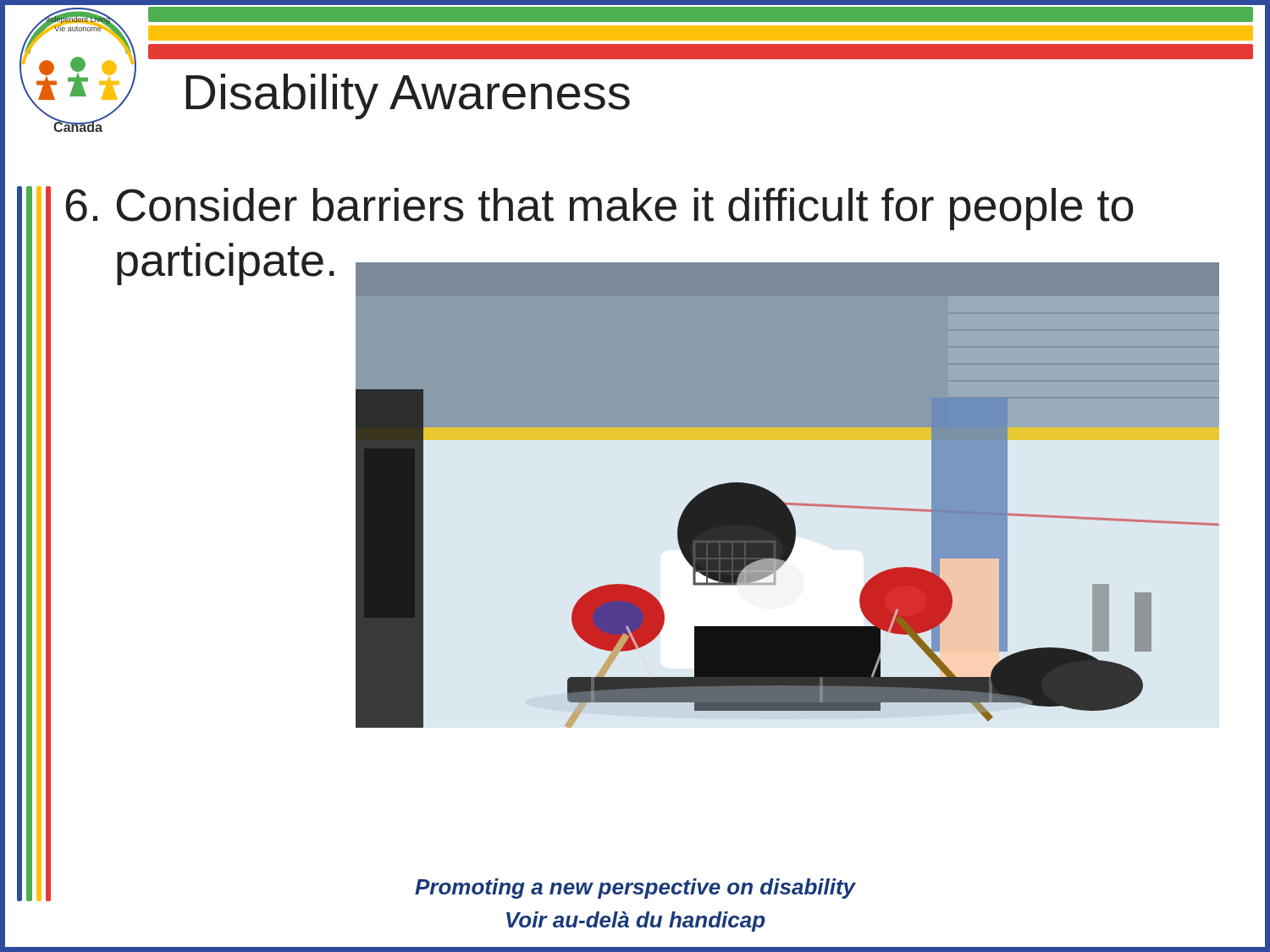Find the list item that says "6. Consider barriers"
The width and height of the screenshot is (1270, 952).
[x=599, y=232]
